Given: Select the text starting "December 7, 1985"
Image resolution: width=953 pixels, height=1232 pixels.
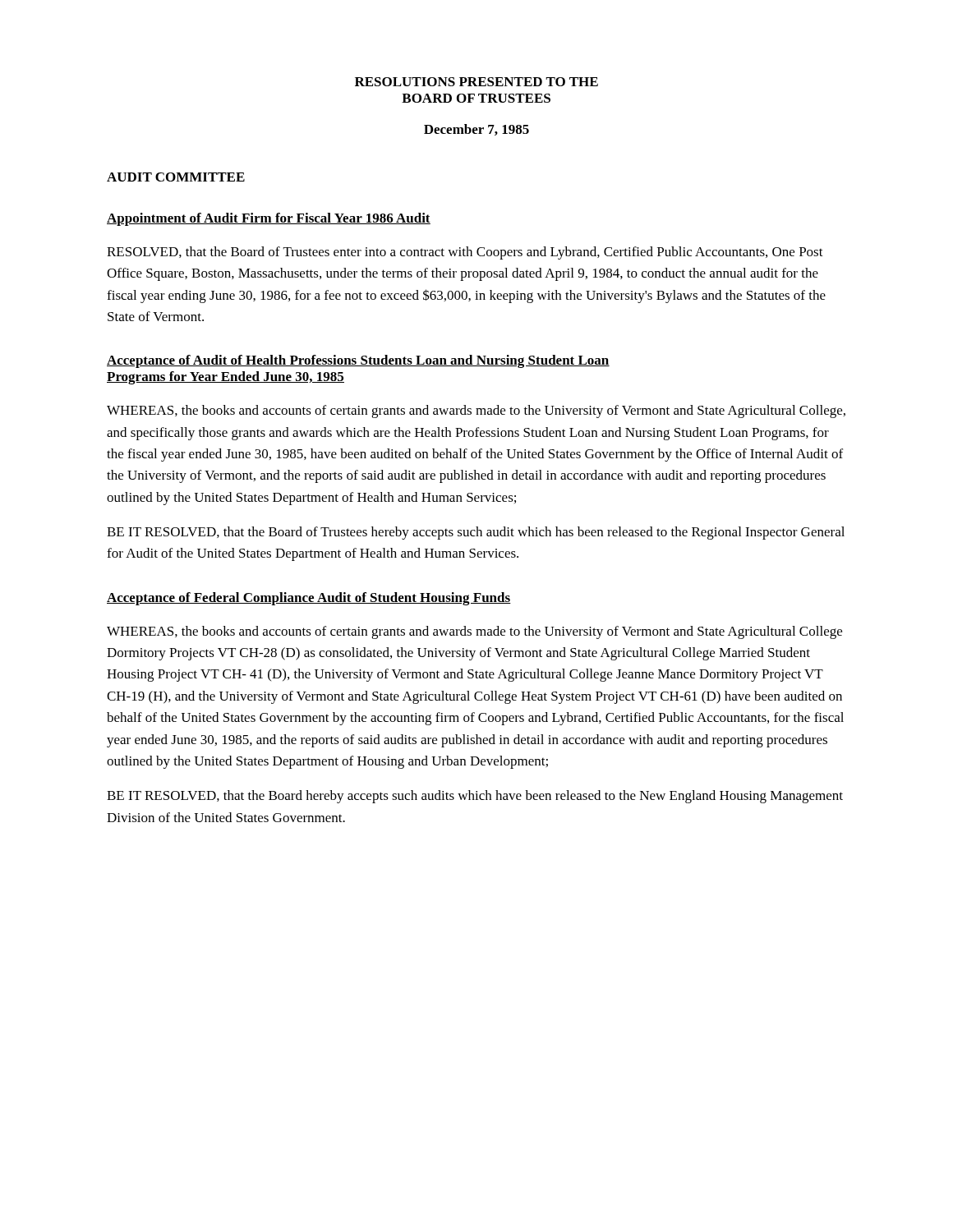Looking at the screenshot, I should [476, 130].
